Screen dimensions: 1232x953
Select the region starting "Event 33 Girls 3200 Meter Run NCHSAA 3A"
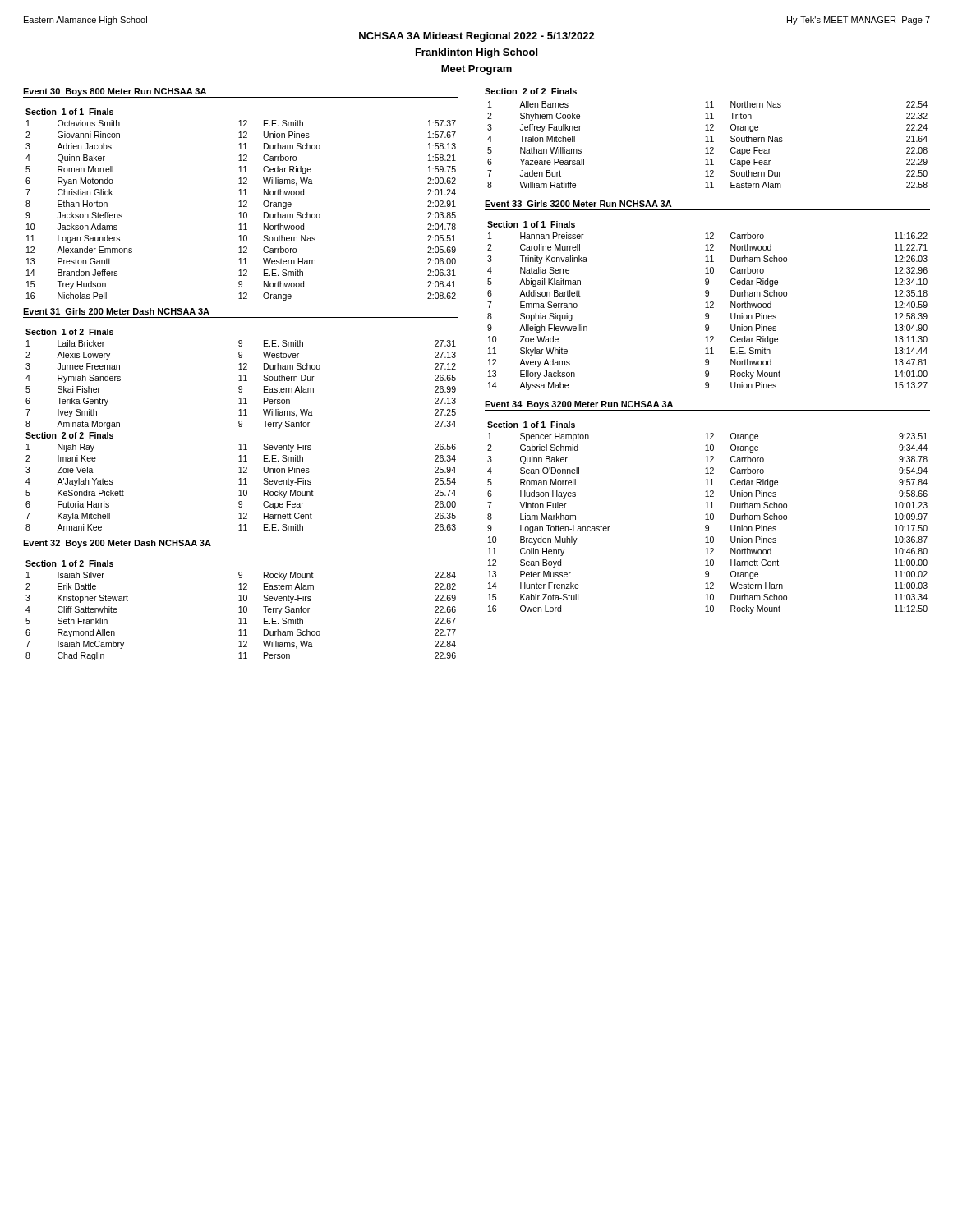(707, 205)
